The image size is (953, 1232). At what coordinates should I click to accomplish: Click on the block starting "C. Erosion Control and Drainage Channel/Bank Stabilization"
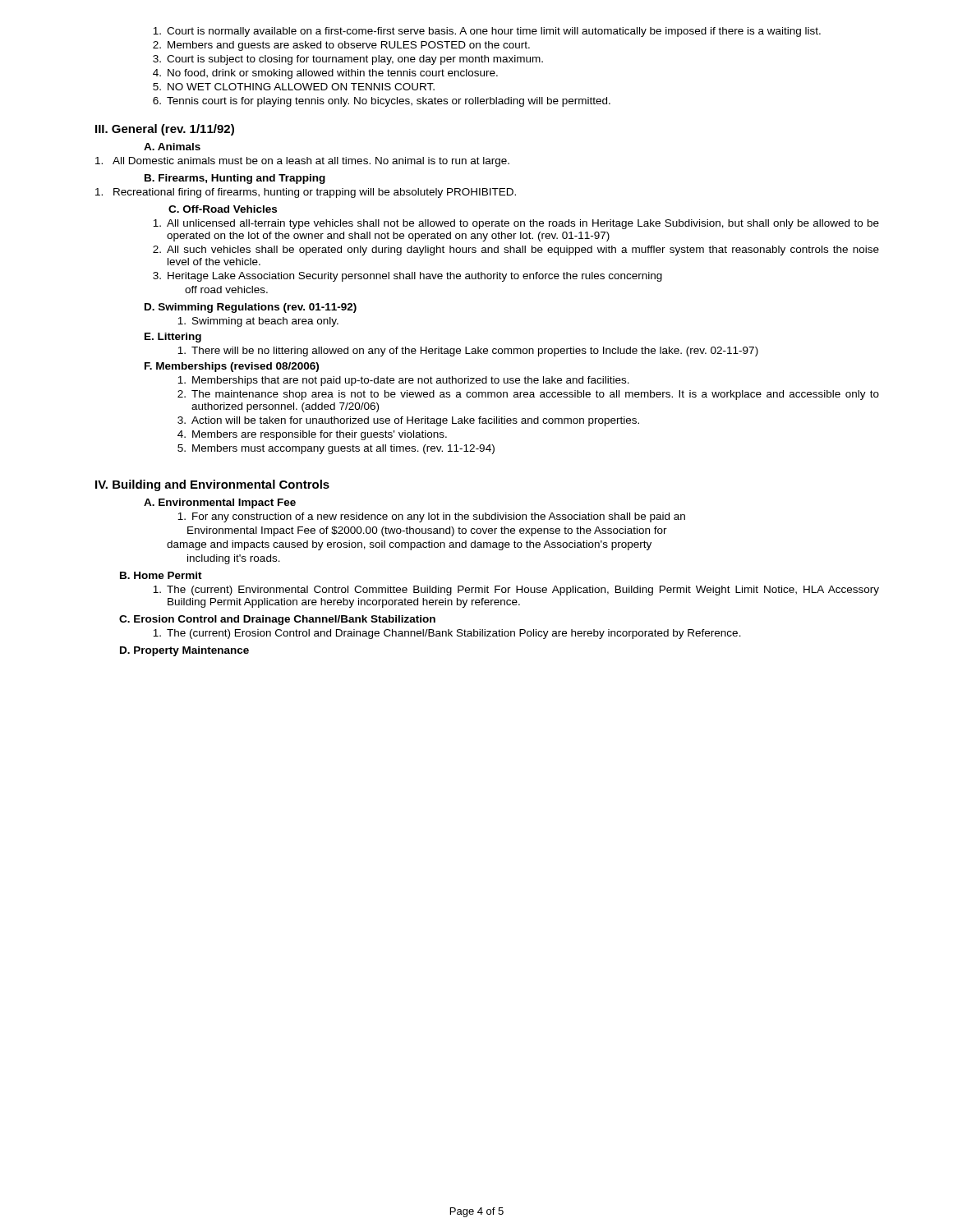278,619
